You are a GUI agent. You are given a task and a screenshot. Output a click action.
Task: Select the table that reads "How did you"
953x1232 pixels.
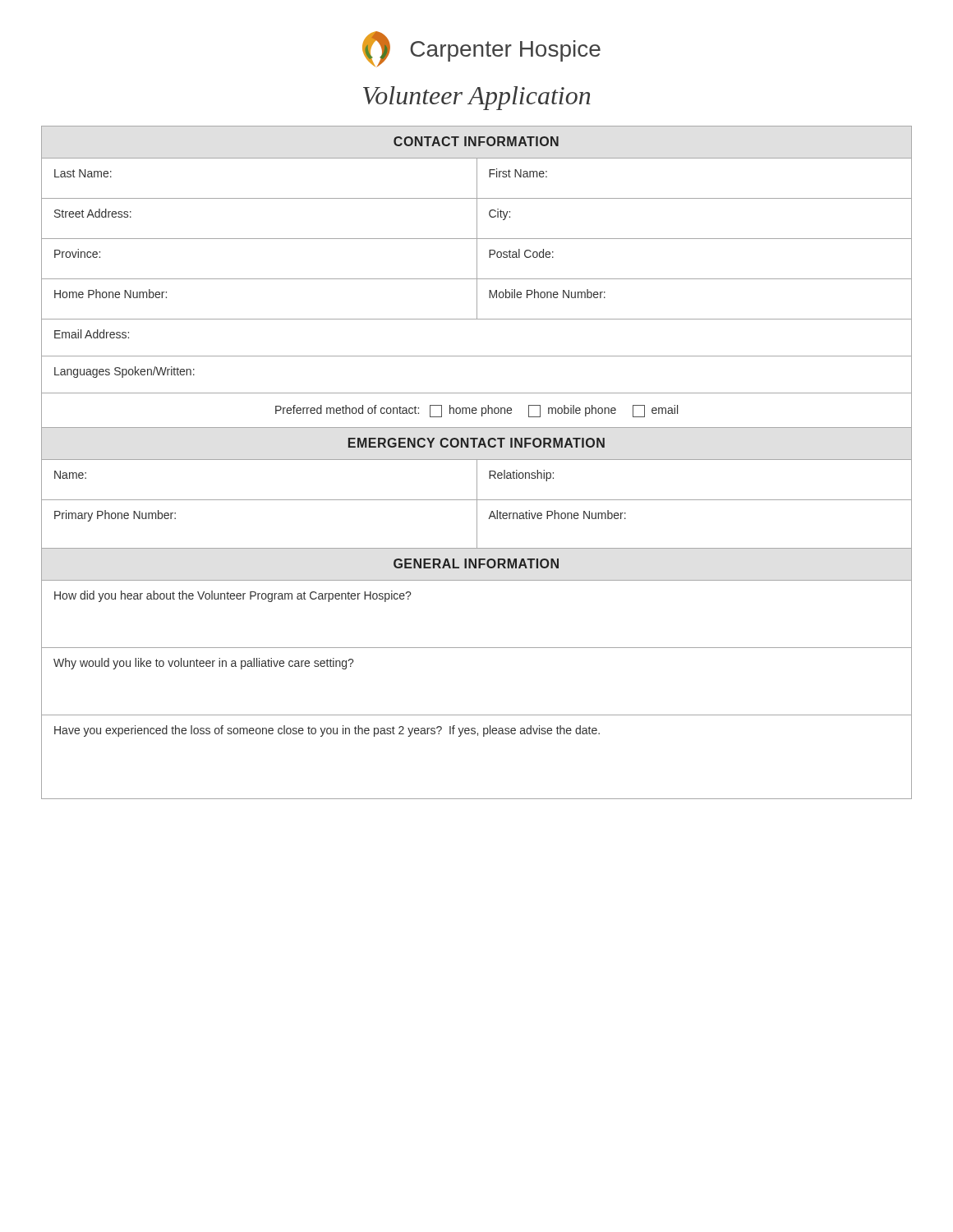coord(476,614)
